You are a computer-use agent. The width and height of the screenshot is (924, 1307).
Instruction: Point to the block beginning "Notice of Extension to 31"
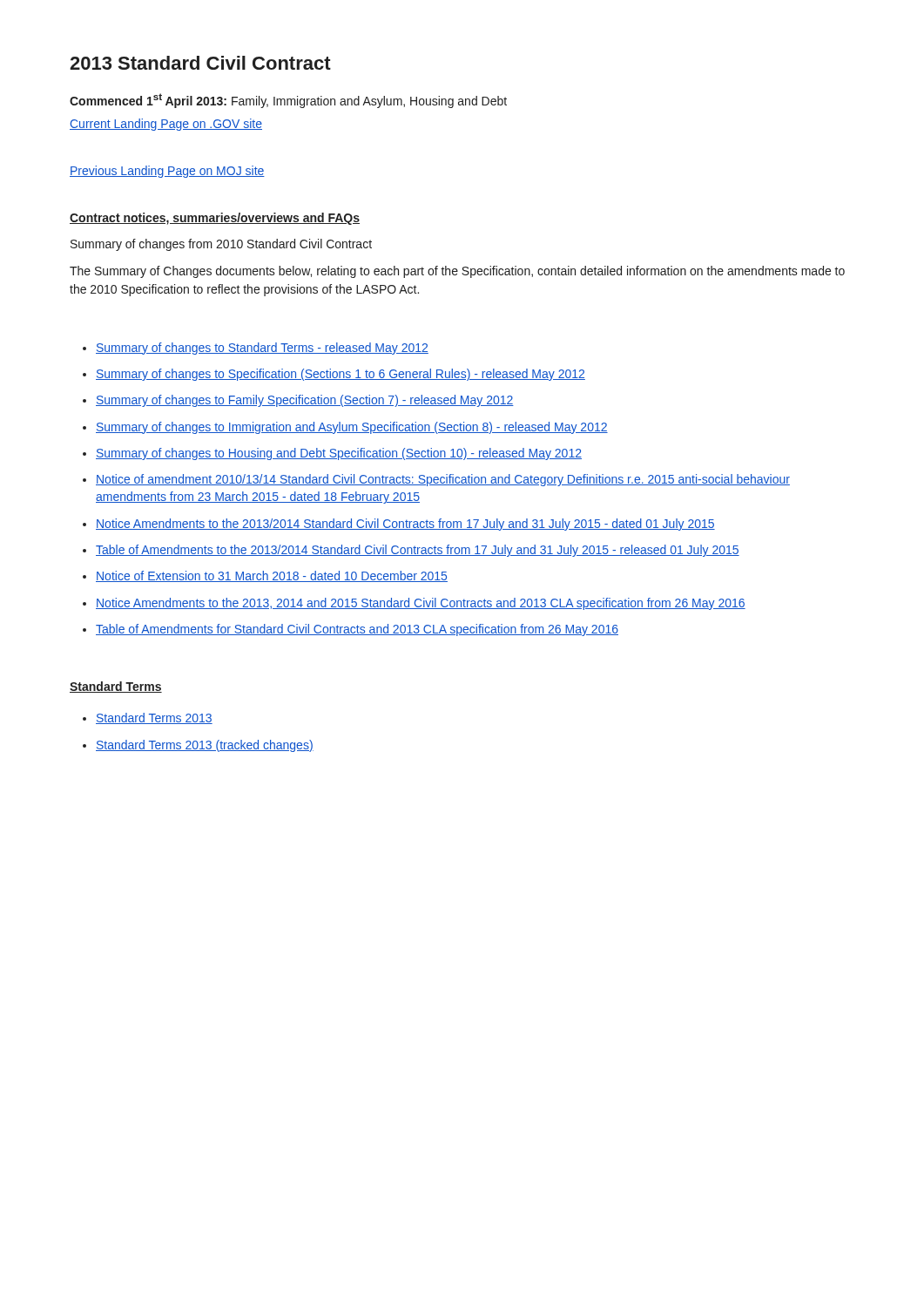click(x=272, y=576)
